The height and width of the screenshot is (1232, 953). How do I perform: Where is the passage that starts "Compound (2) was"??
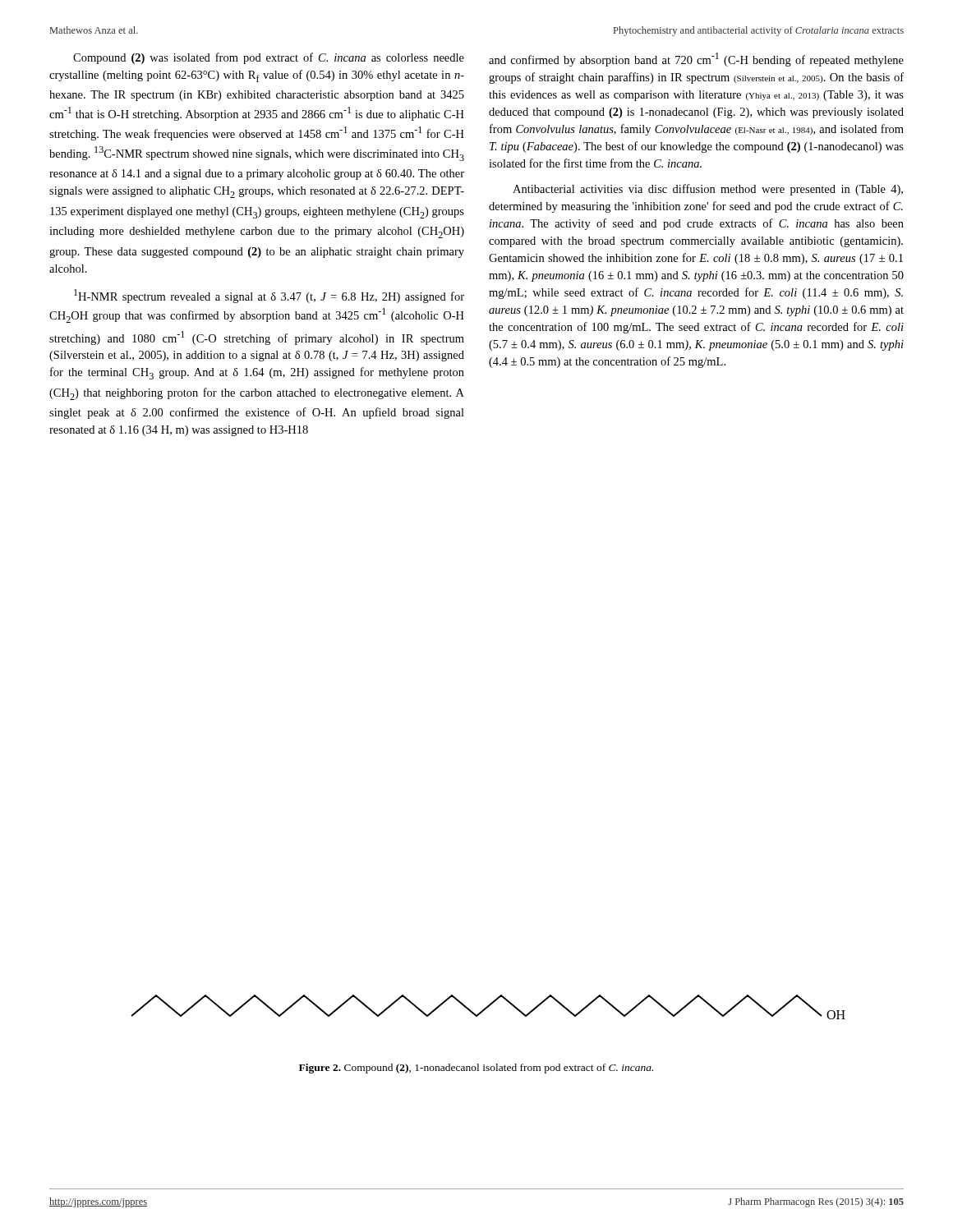pos(257,244)
